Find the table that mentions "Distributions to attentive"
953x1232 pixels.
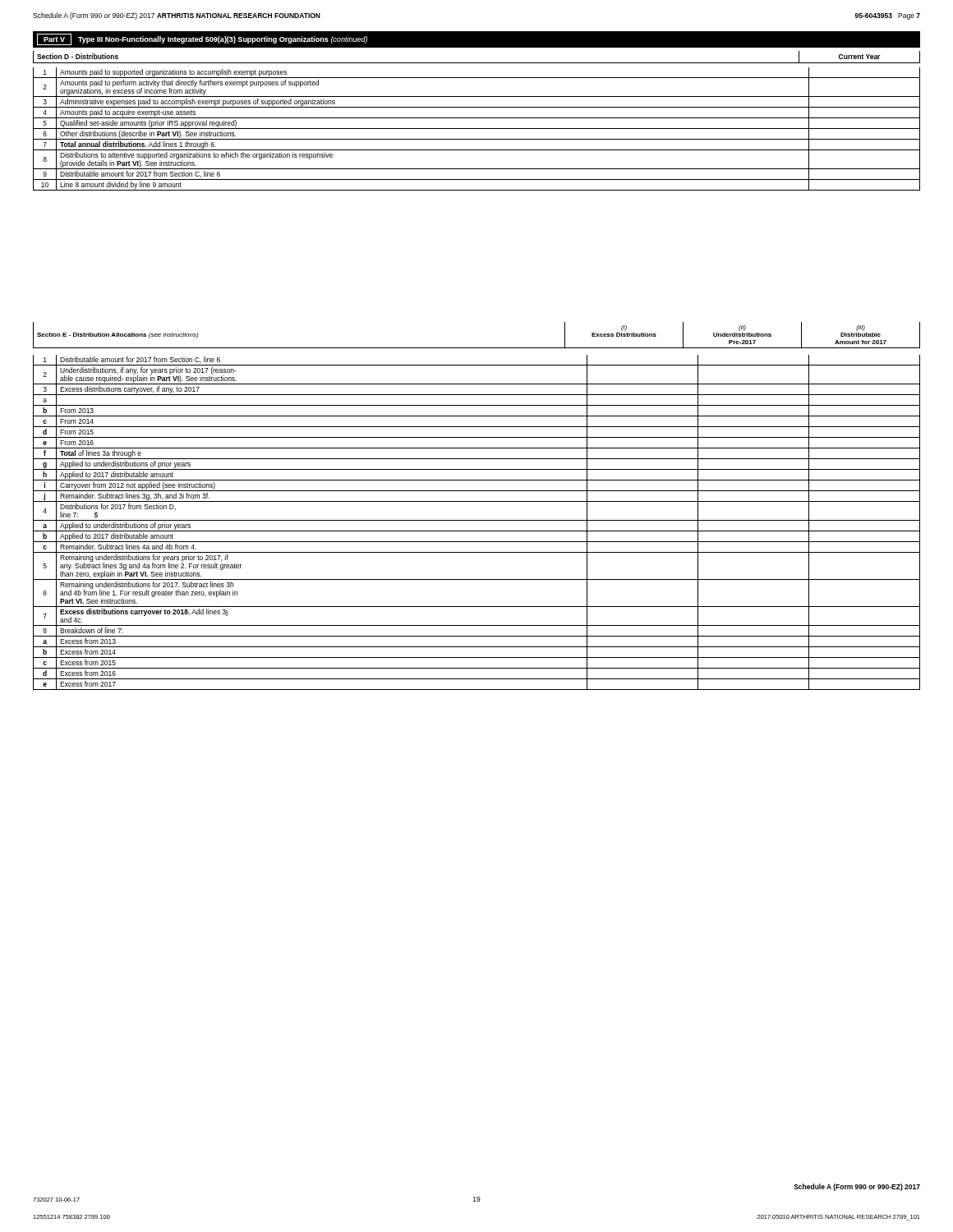(476, 129)
